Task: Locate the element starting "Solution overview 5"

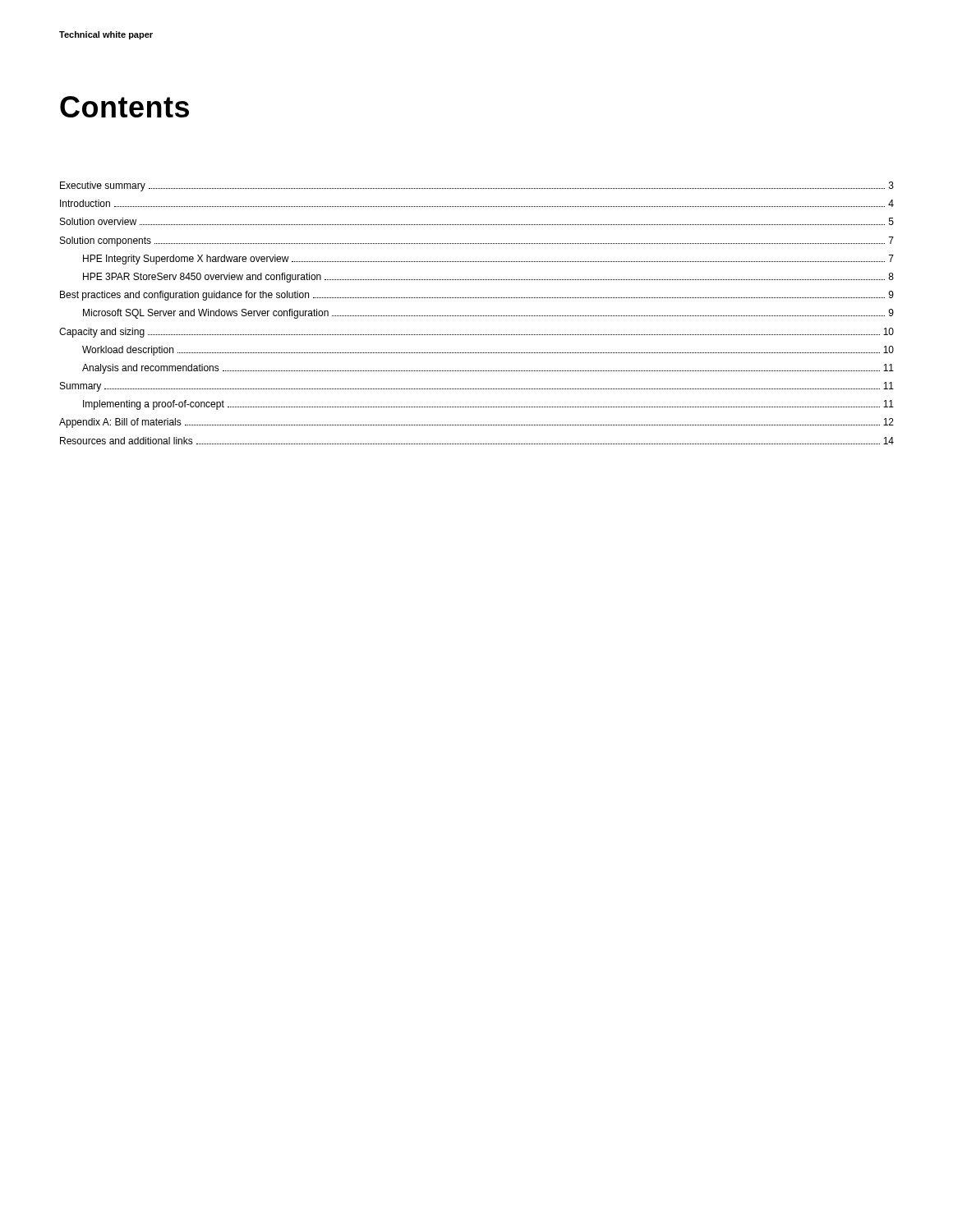Action: pos(476,222)
